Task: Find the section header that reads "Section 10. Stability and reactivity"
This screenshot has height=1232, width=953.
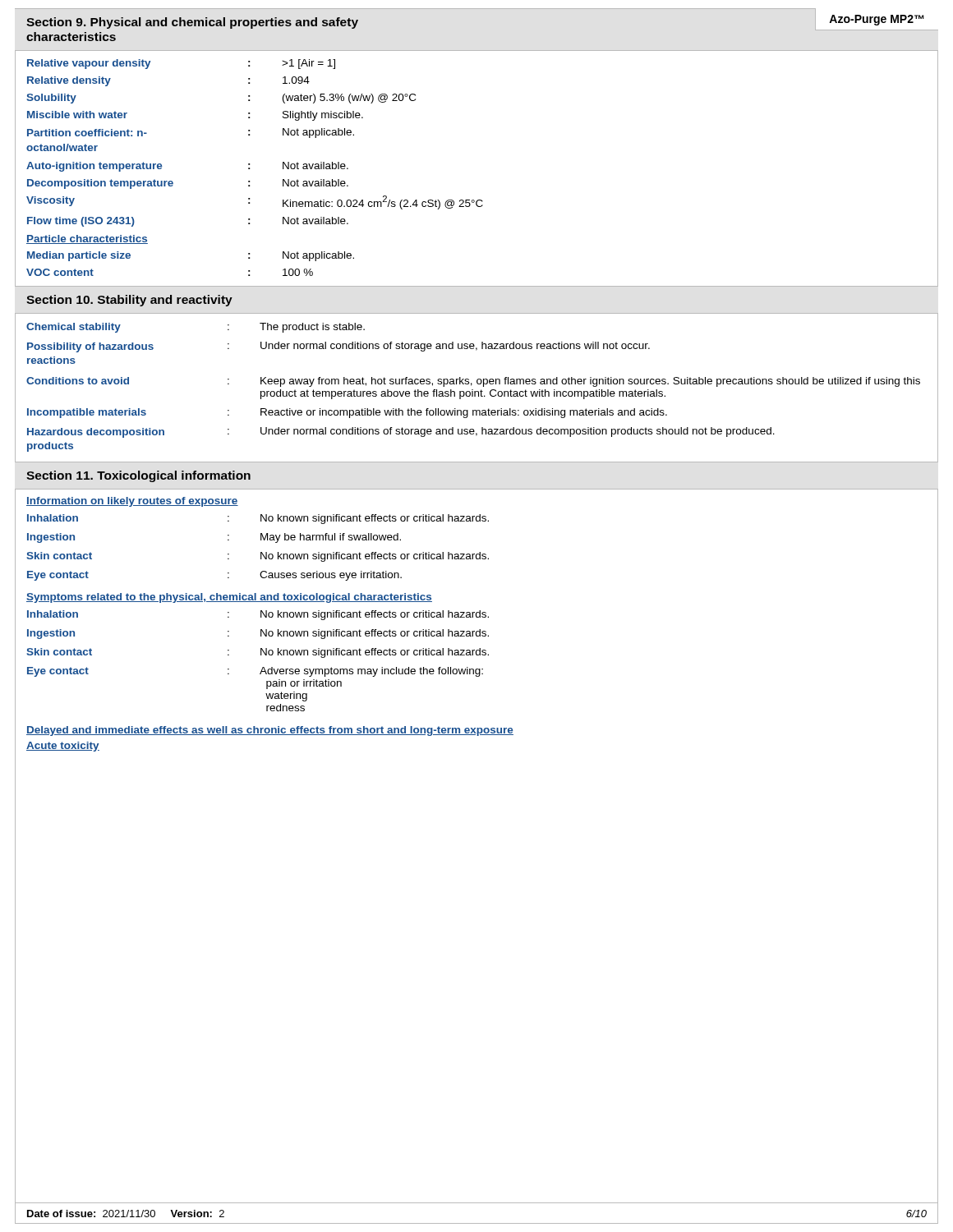Action: (x=129, y=299)
